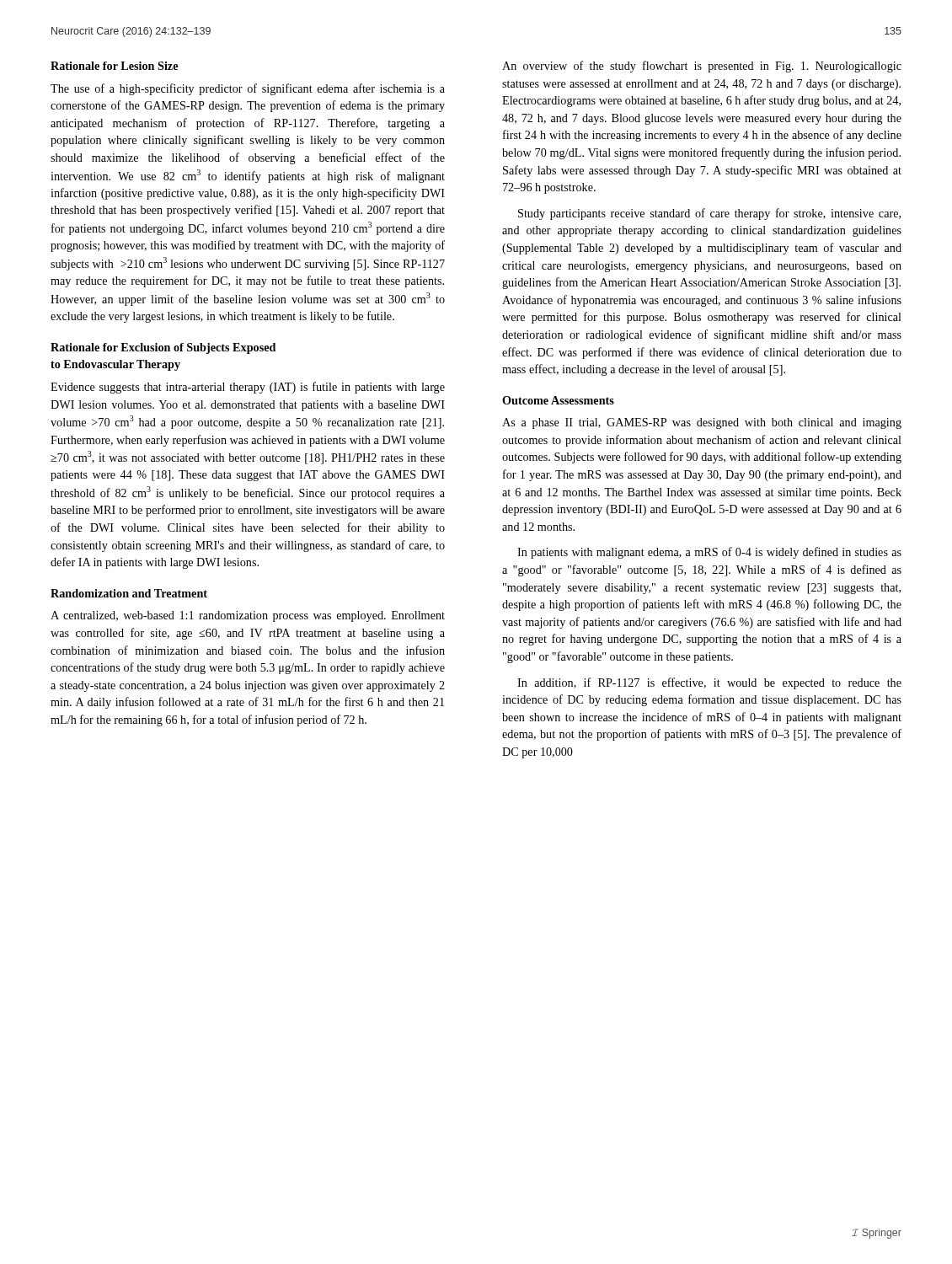This screenshot has height=1264, width=952.
Task: Select the block starting "In addition, if RP-1127 is effective, it would"
Action: [x=702, y=717]
